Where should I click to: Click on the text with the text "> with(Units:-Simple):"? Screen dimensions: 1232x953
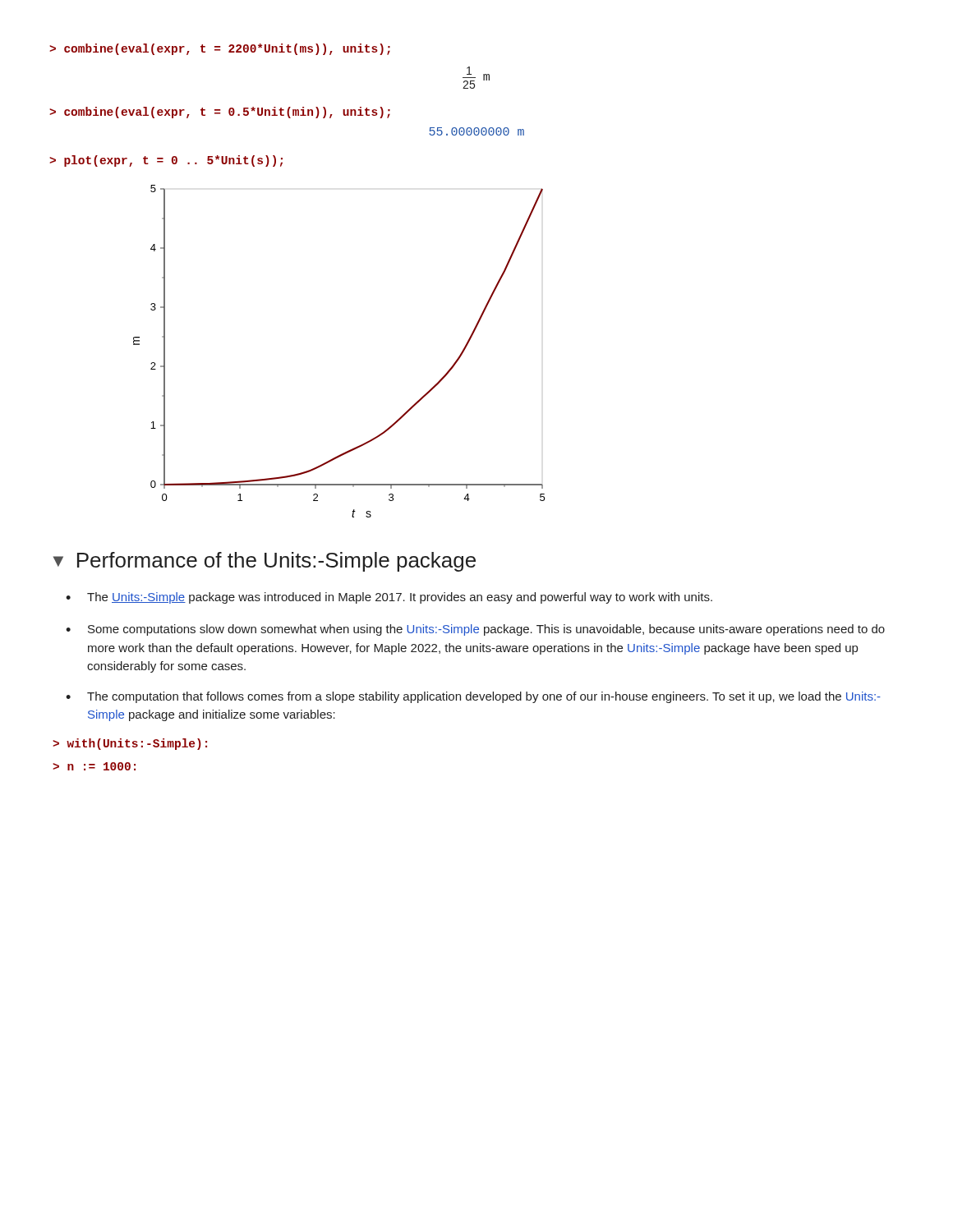point(131,744)
